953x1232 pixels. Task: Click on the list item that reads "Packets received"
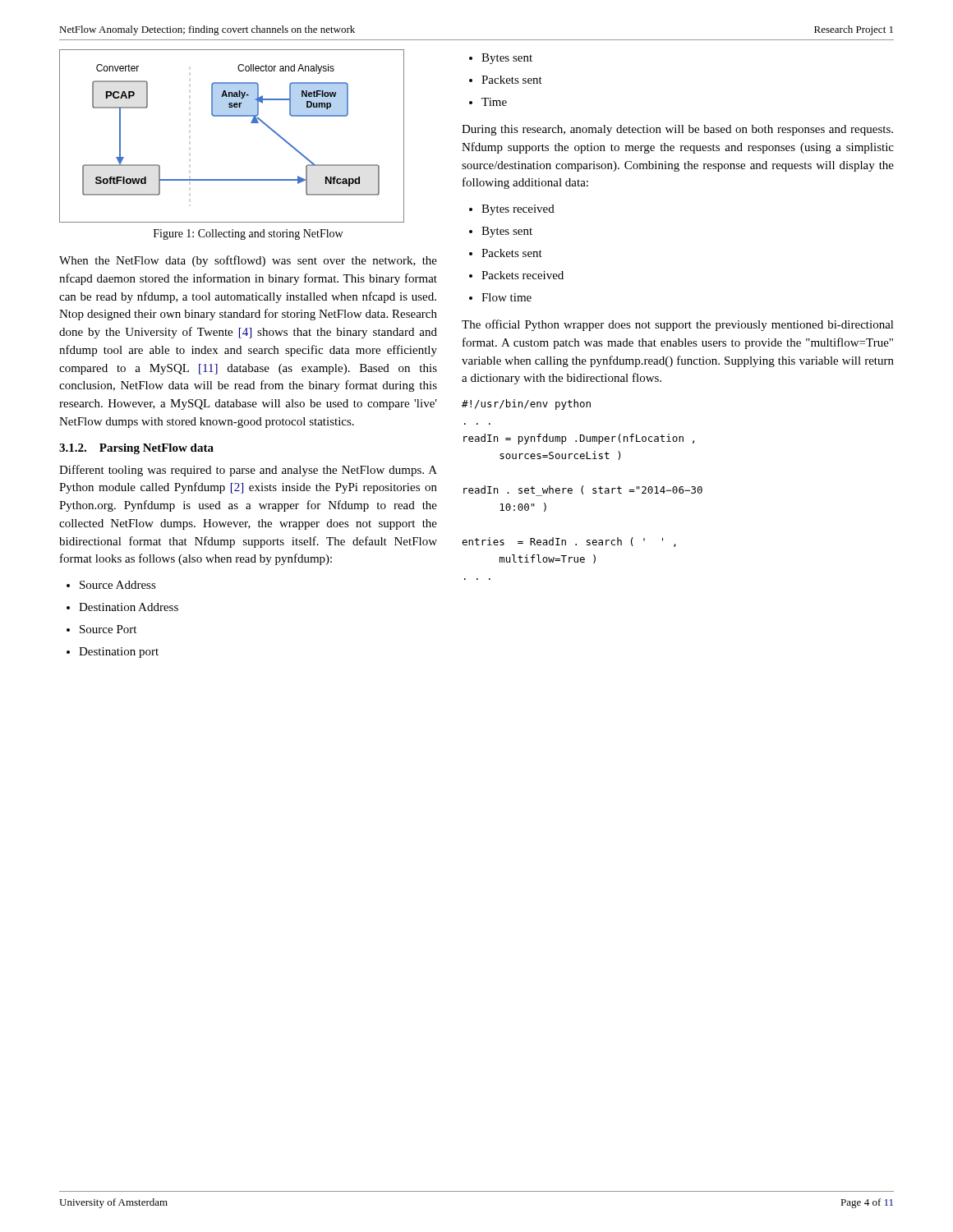[523, 275]
